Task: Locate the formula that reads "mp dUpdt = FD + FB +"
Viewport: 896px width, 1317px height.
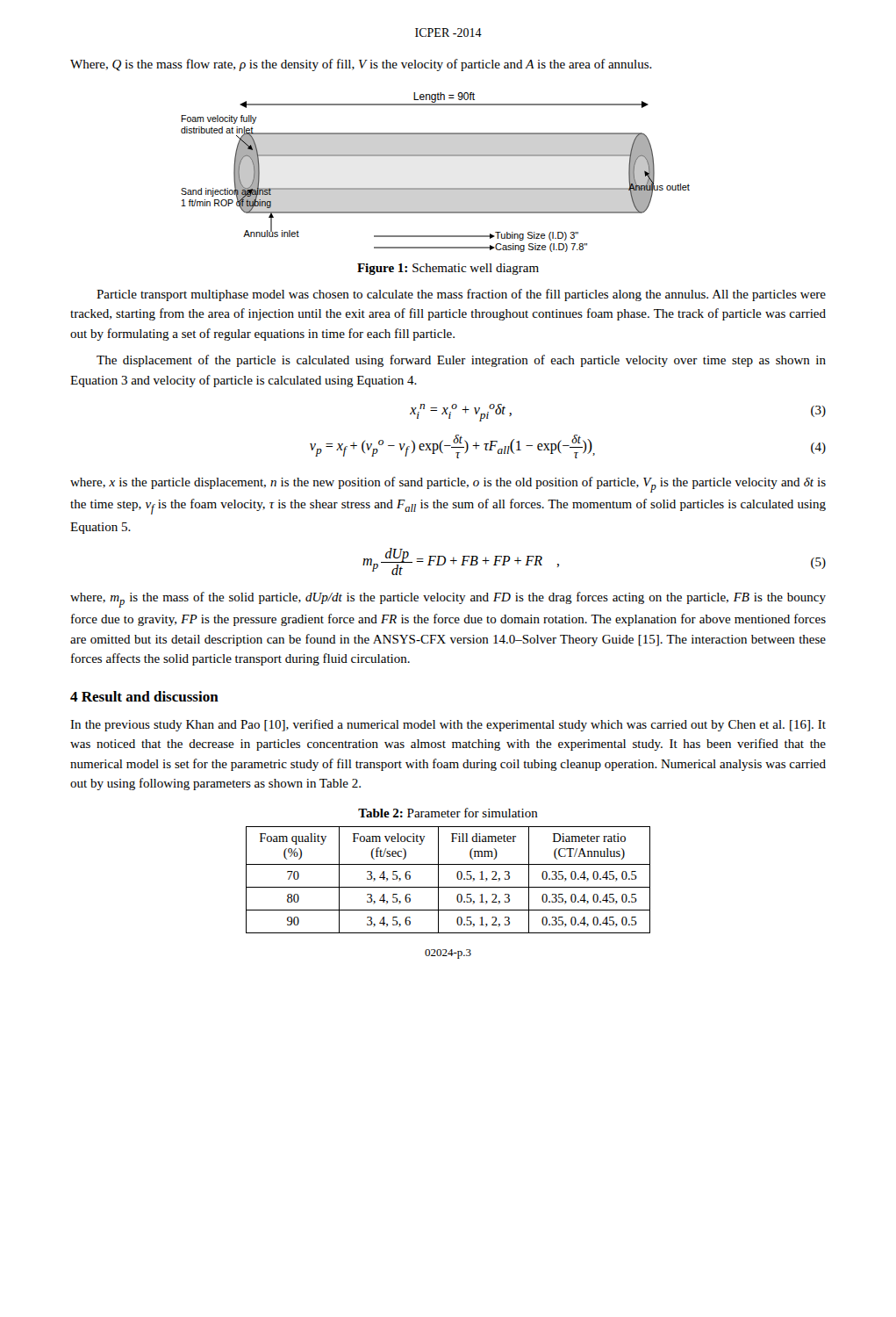Action: pyautogui.click(x=483, y=562)
